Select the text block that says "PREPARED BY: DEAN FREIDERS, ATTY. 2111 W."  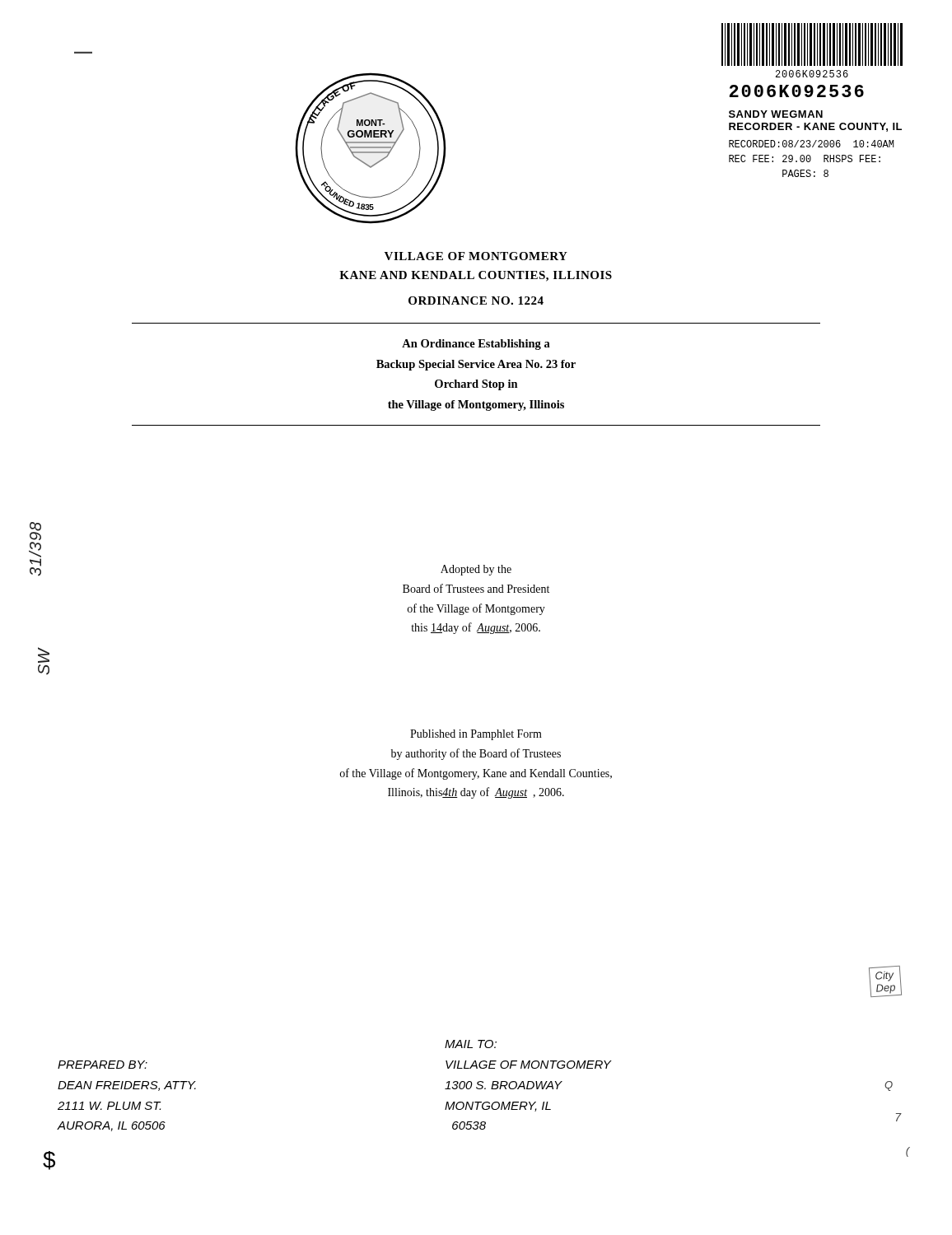(x=127, y=1095)
